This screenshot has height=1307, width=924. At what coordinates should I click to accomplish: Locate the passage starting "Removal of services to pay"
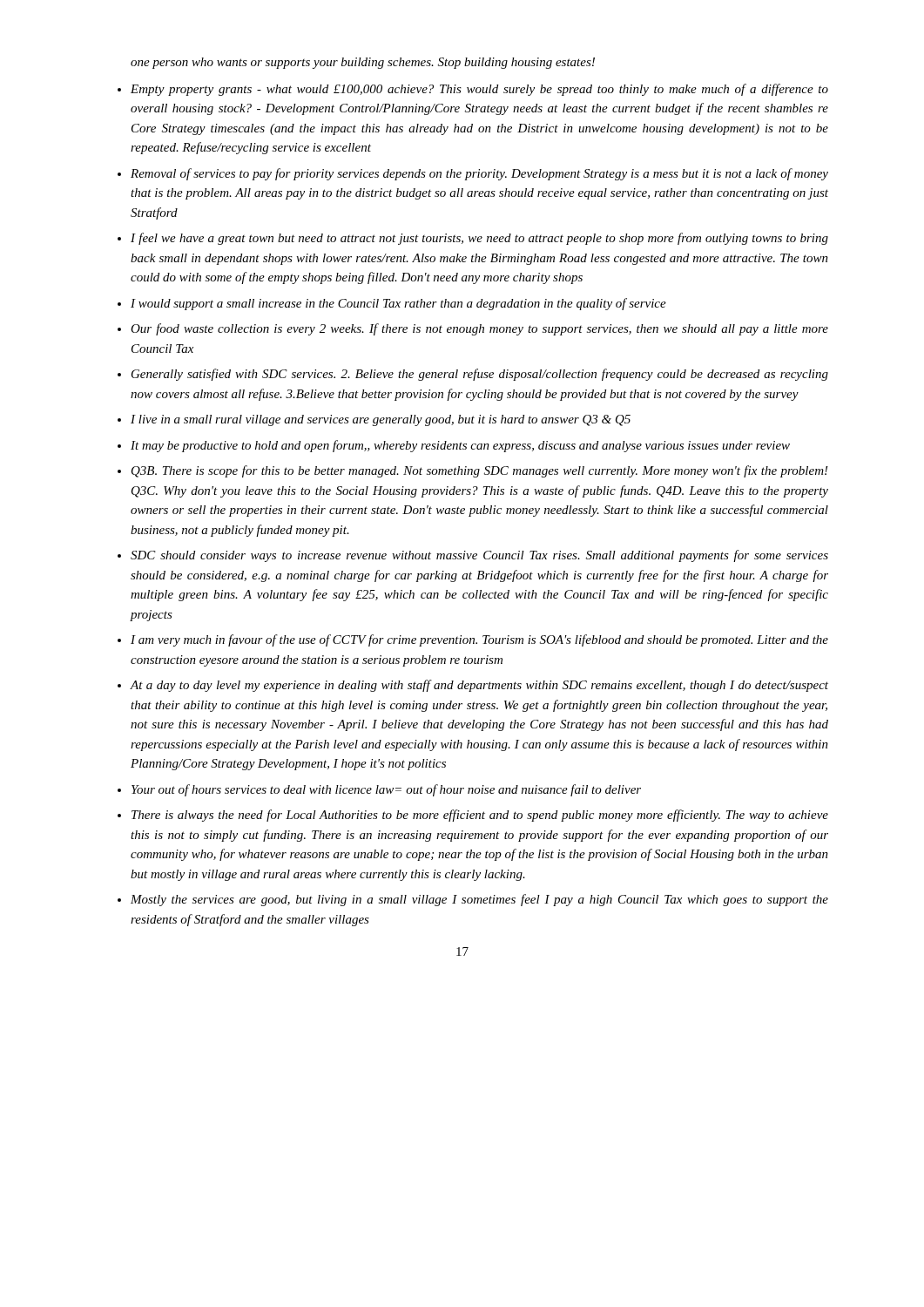pyautogui.click(x=479, y=193)
